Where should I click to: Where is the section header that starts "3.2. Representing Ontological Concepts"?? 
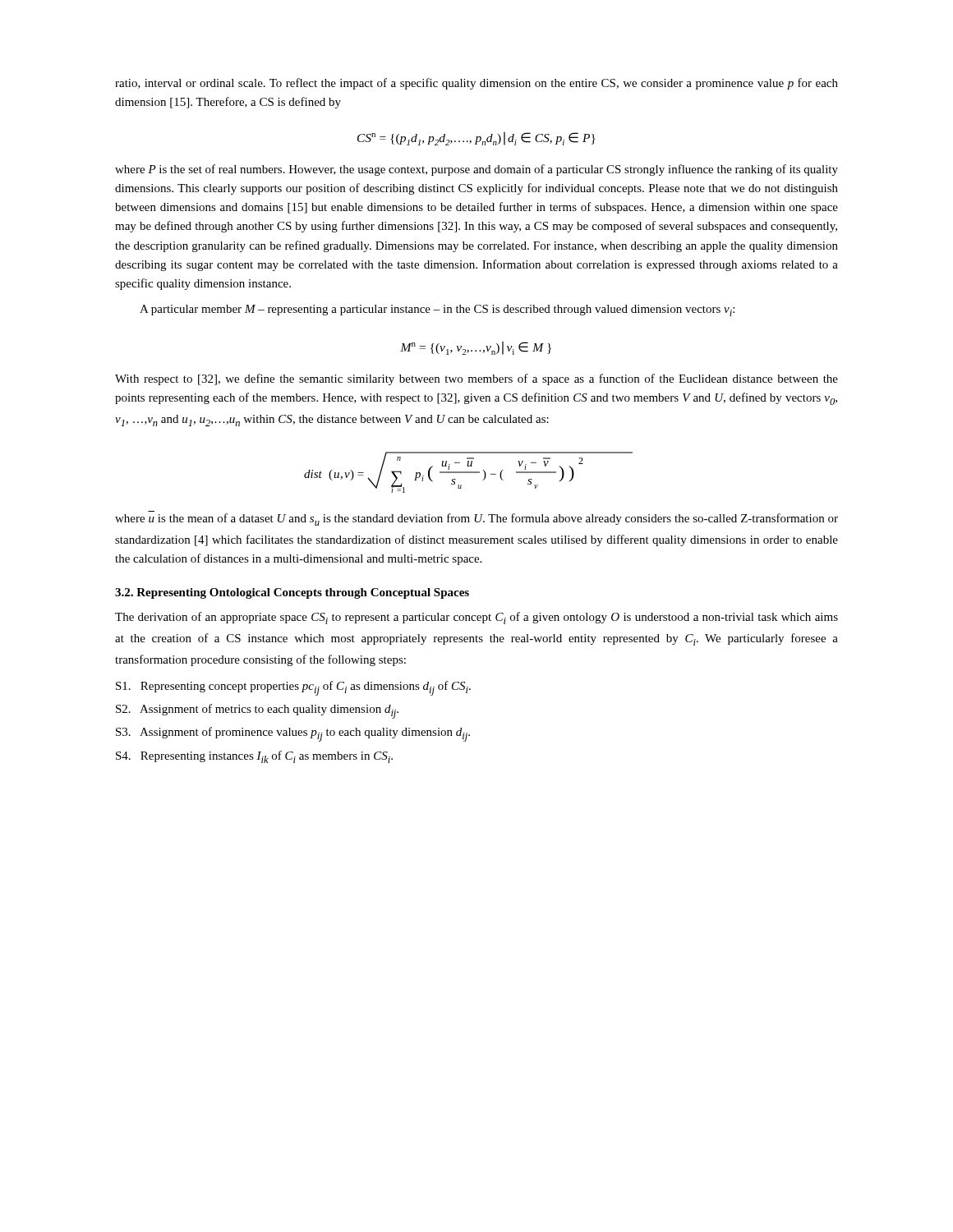[292, 592]
